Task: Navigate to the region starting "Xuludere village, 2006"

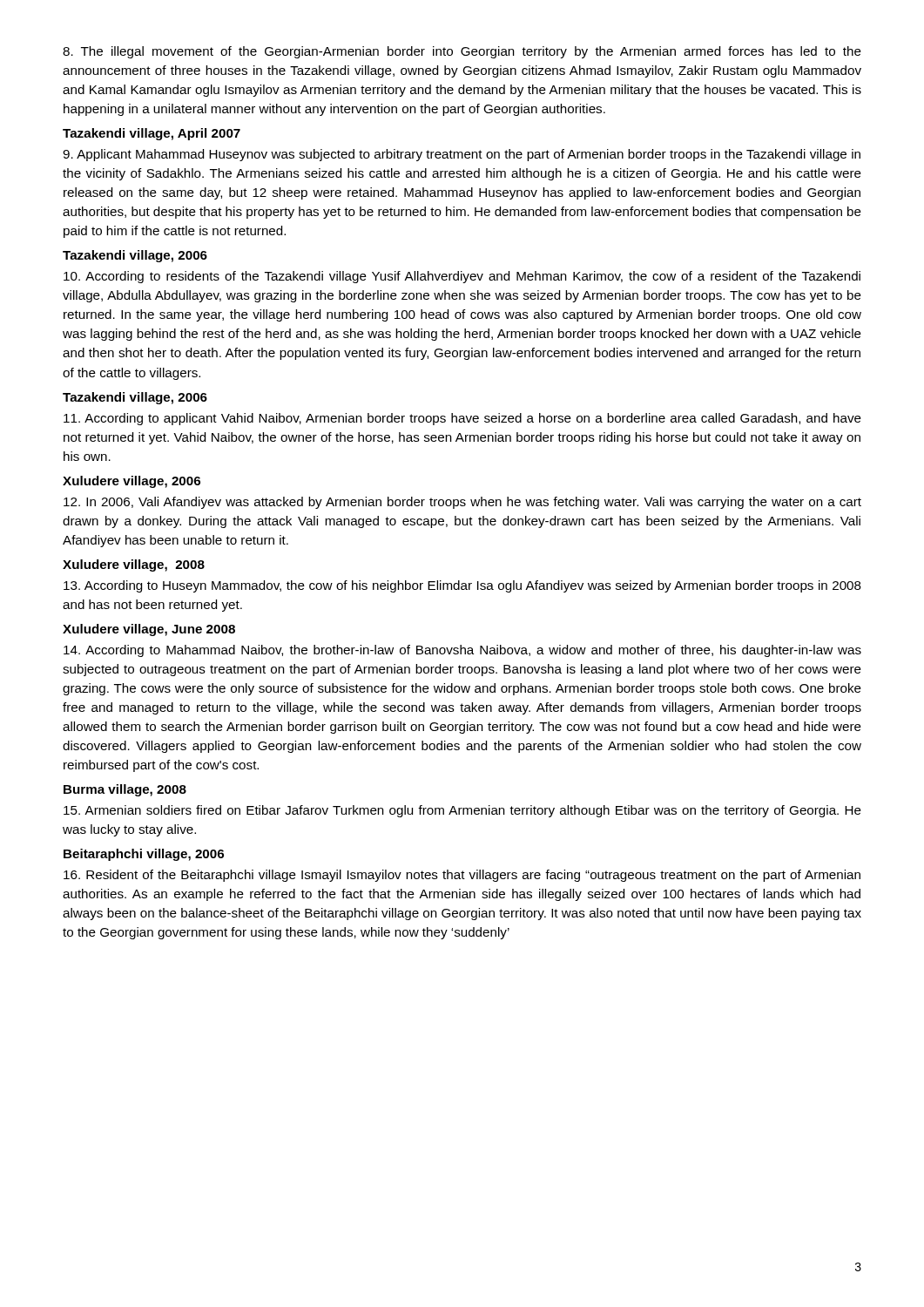Action: coord(132,480)
